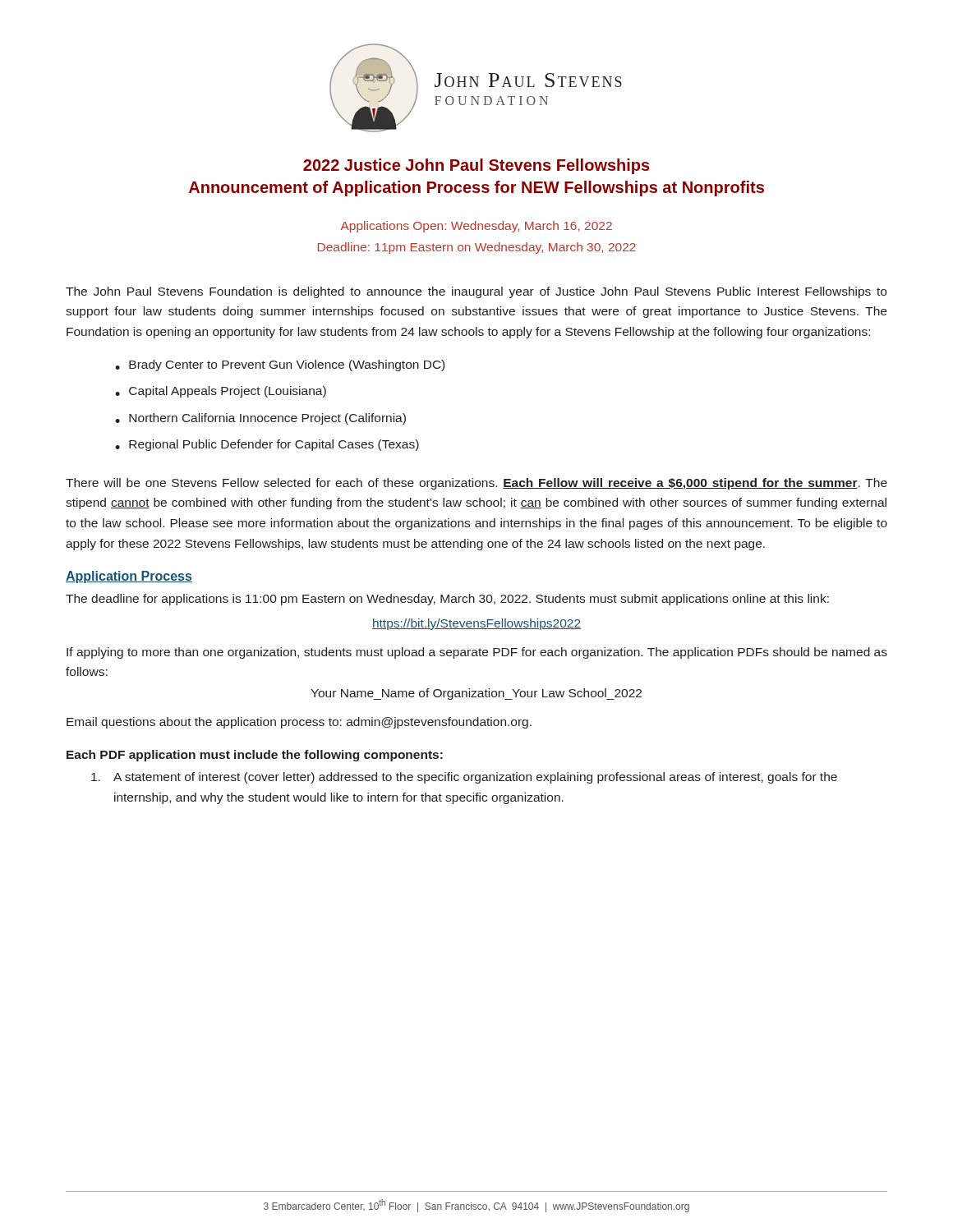Viewport: 953px width, 1232px height.
Task: Click on the text containing "Email questions about the application process to: admin@jpstevensfoundation.org."
Action: pyautogui.click(x=299, y=722)
